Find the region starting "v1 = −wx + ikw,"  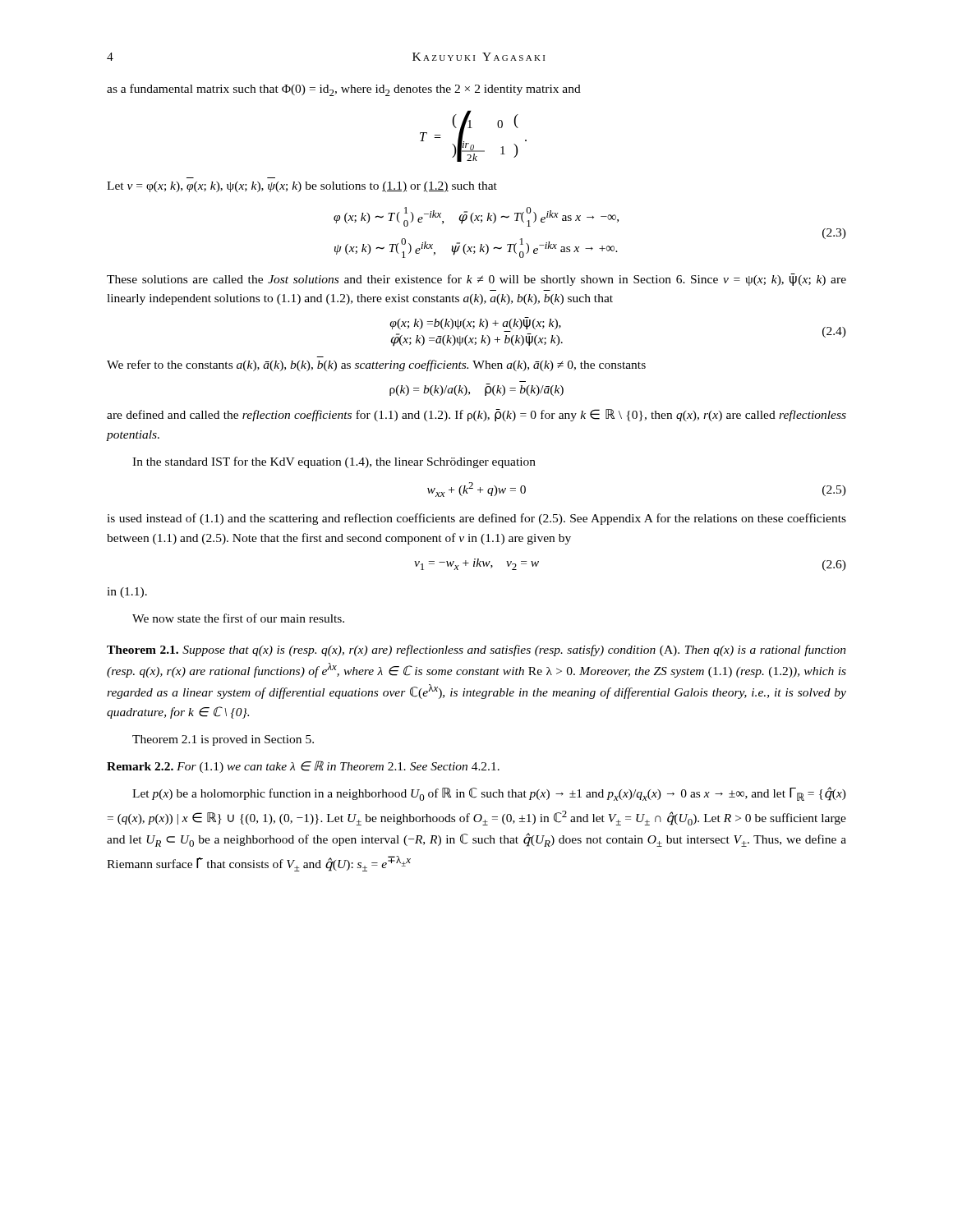pos(452,565)
